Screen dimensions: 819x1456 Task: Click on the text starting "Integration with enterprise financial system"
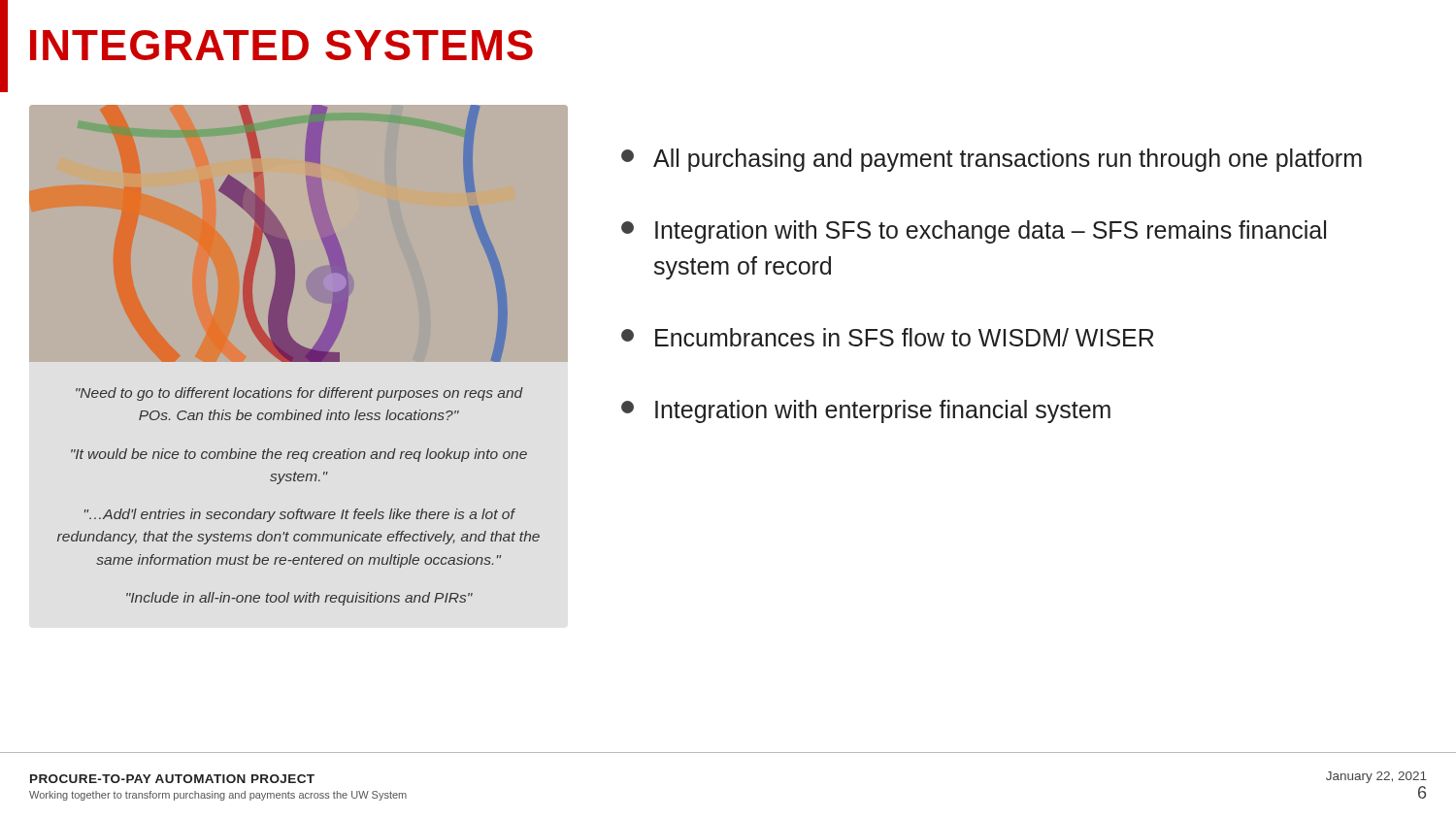[x=867, y=410]
